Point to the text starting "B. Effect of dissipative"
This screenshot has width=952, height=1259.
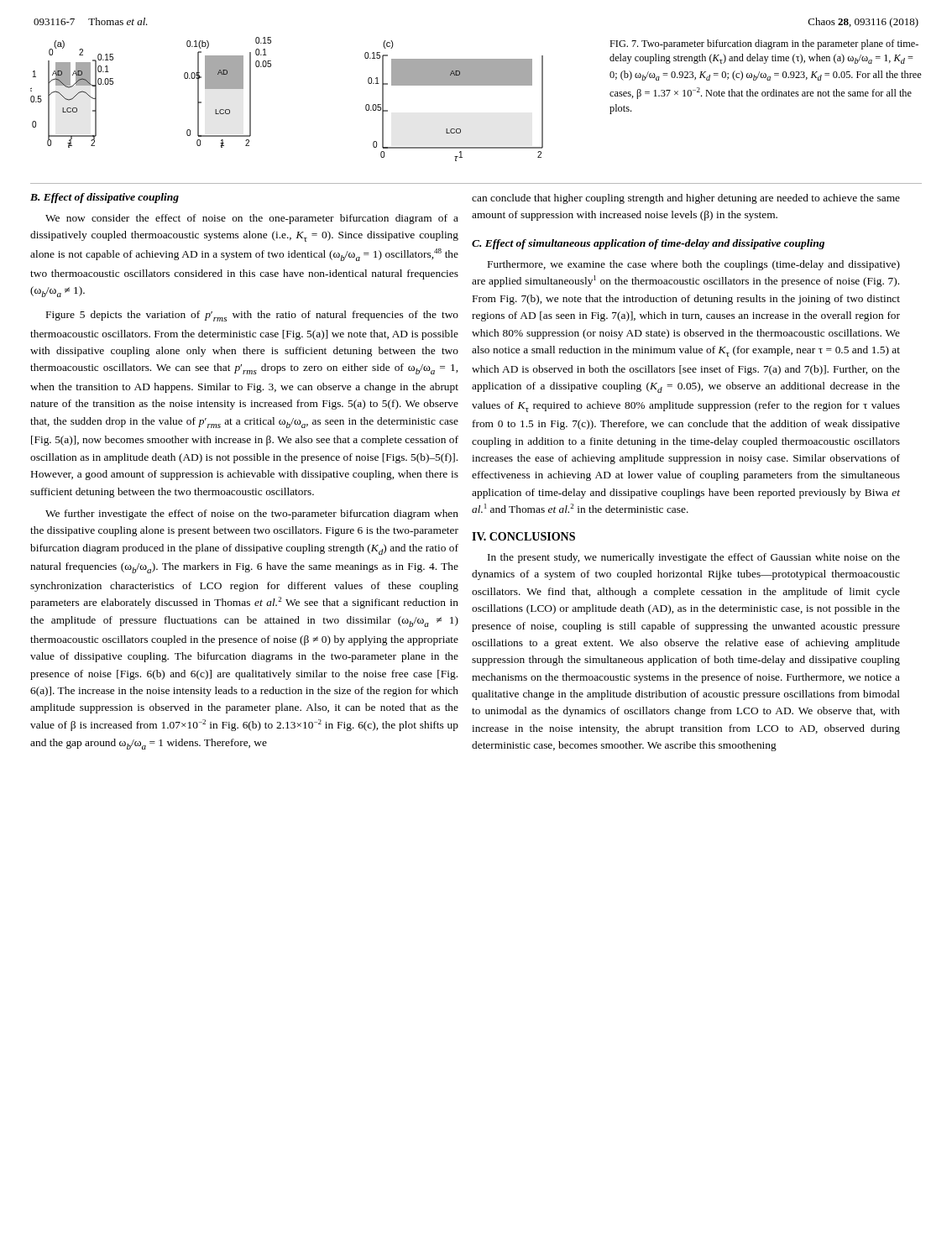click(x=105, y=197)
